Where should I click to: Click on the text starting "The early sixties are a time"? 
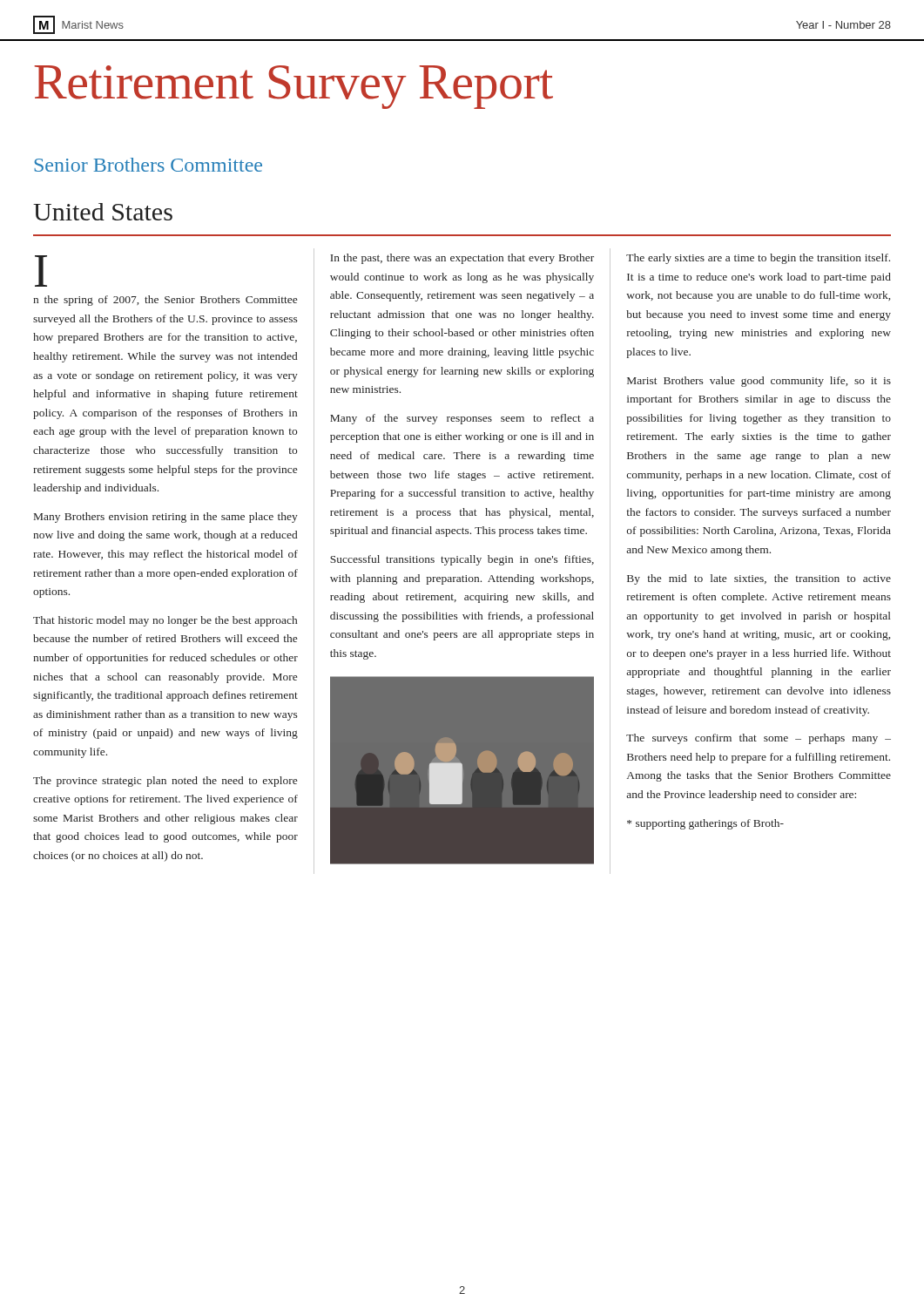[x=759, y=540]
